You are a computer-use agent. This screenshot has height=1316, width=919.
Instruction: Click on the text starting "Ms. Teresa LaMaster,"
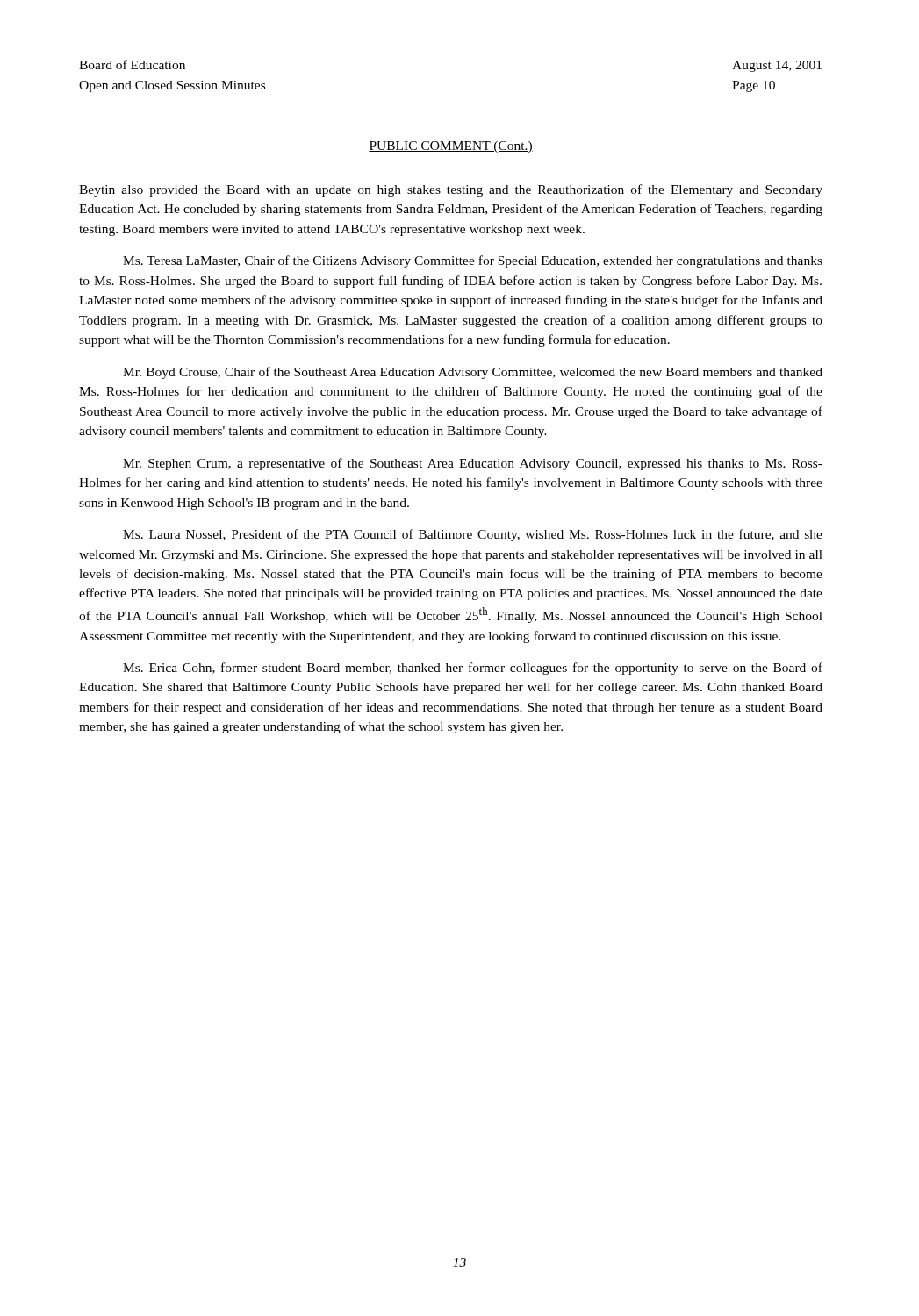pos(451,300)
